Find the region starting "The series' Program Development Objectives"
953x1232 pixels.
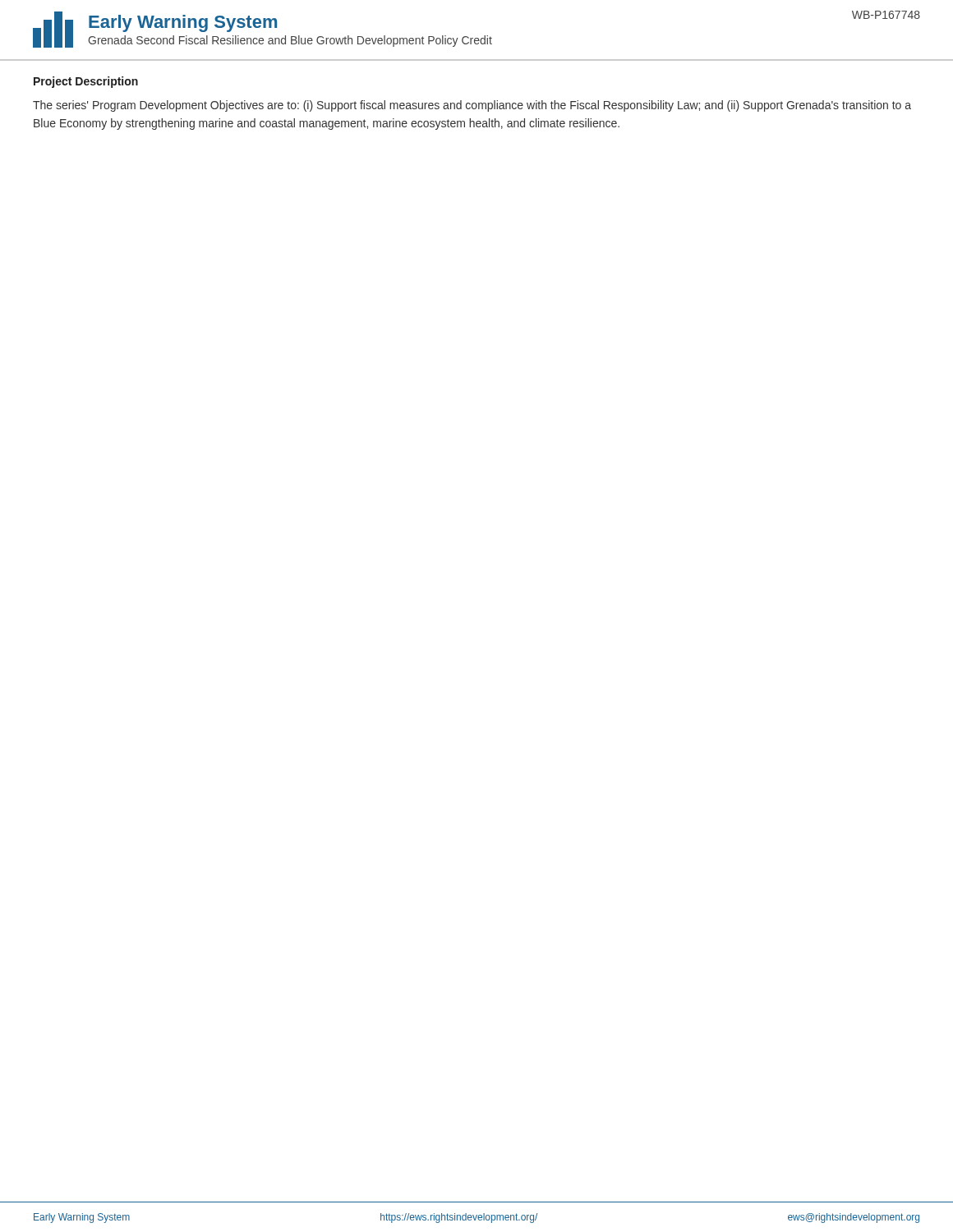(x=472, y=114)
